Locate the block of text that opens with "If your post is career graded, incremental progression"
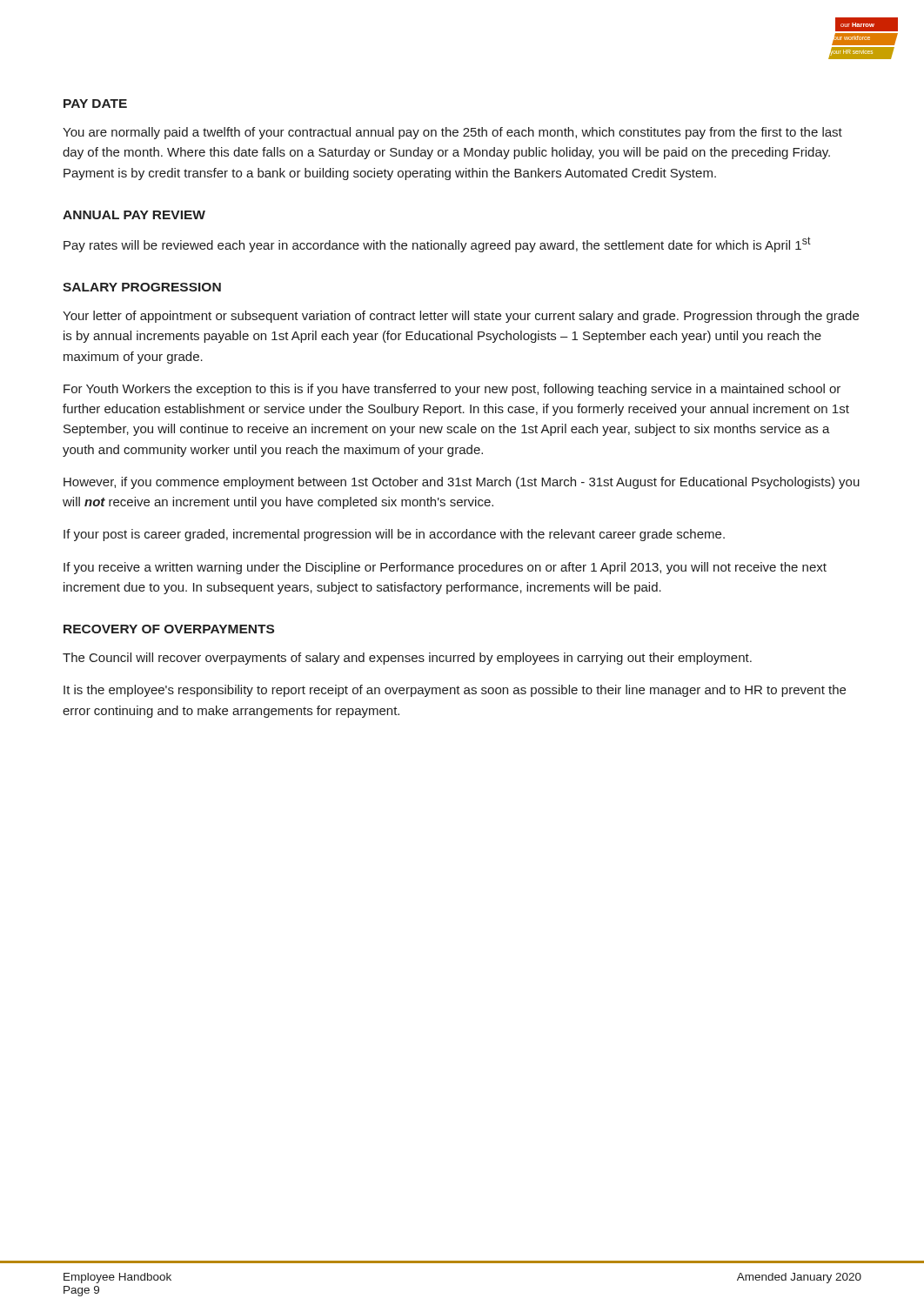 (394, 534)
